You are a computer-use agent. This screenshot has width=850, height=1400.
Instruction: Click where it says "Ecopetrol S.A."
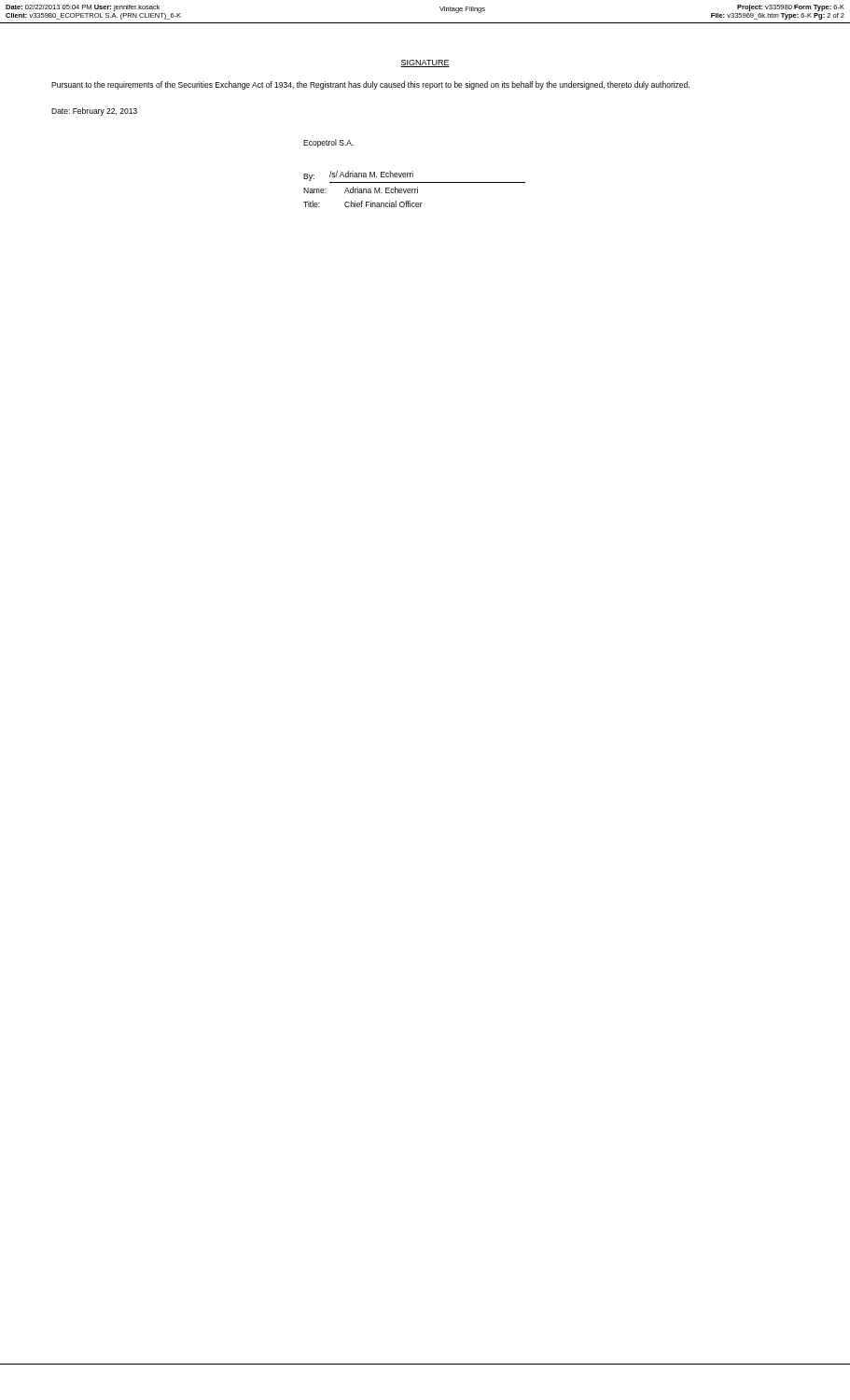coord(329,143)
